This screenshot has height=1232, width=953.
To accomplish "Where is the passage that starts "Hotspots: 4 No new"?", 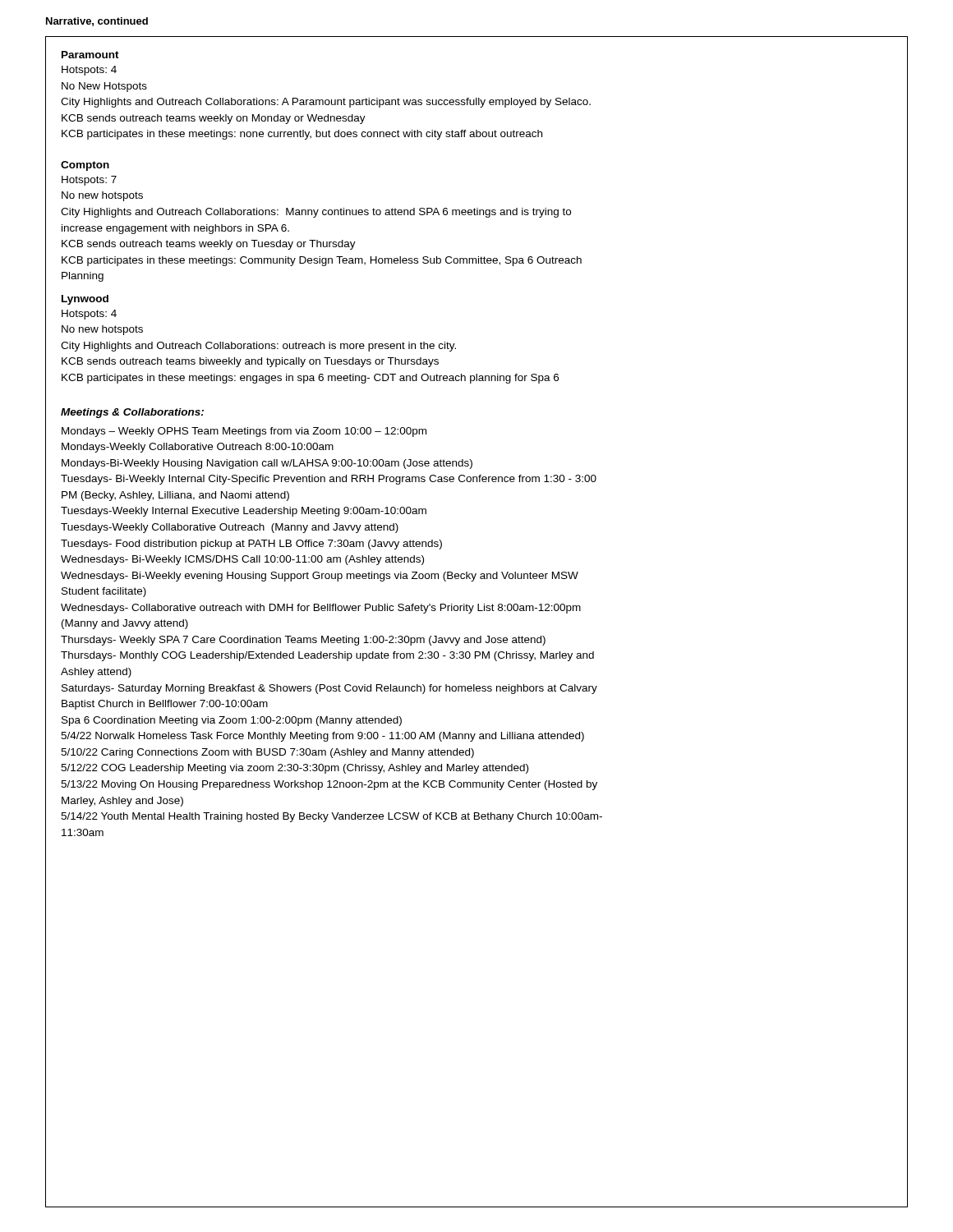I will tap(89, 315).
